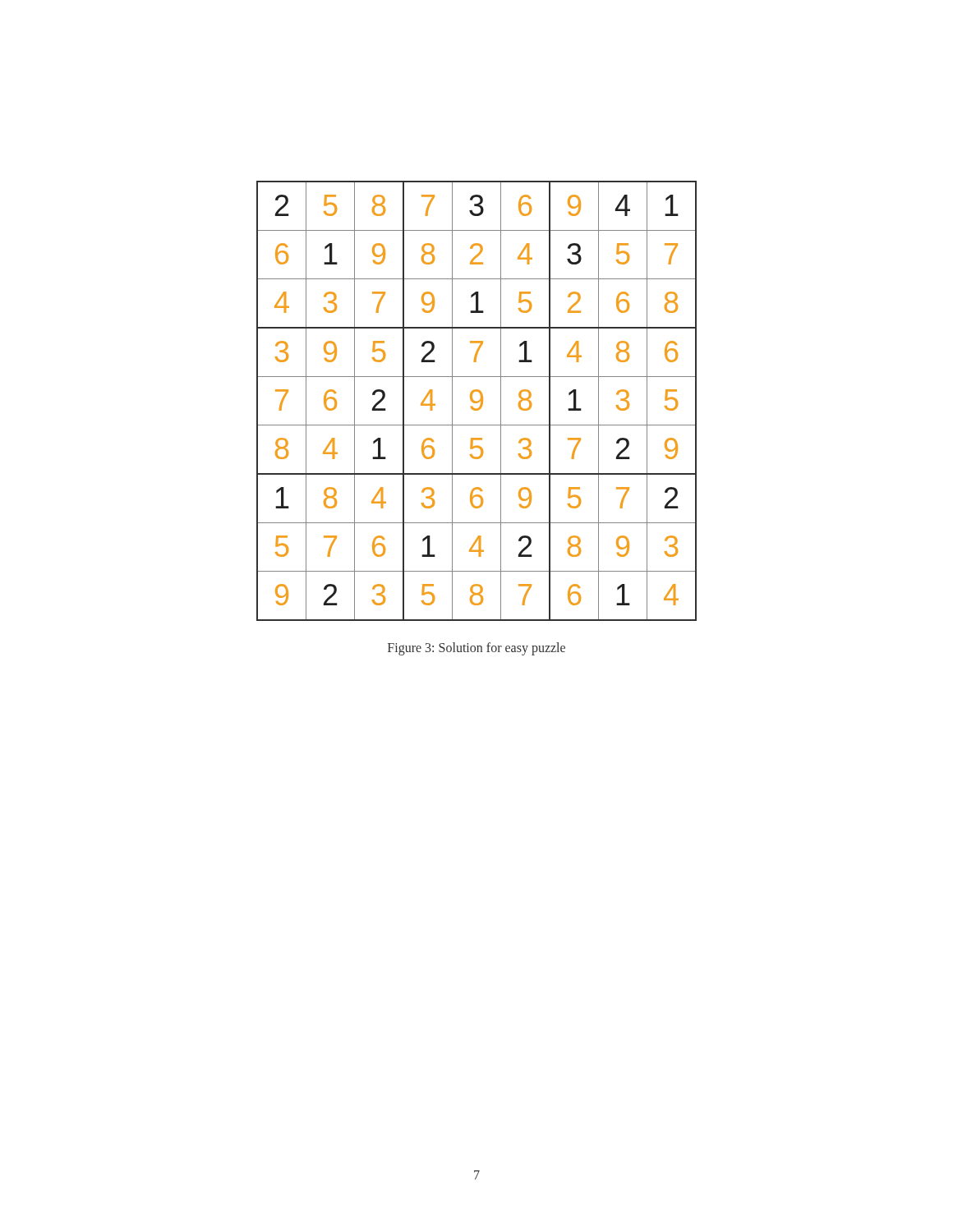953x1232 pixels.
Task: Point to the region starting "Figure 3: Solution for"
Action: pyautogui.click(x=476, y=648)
